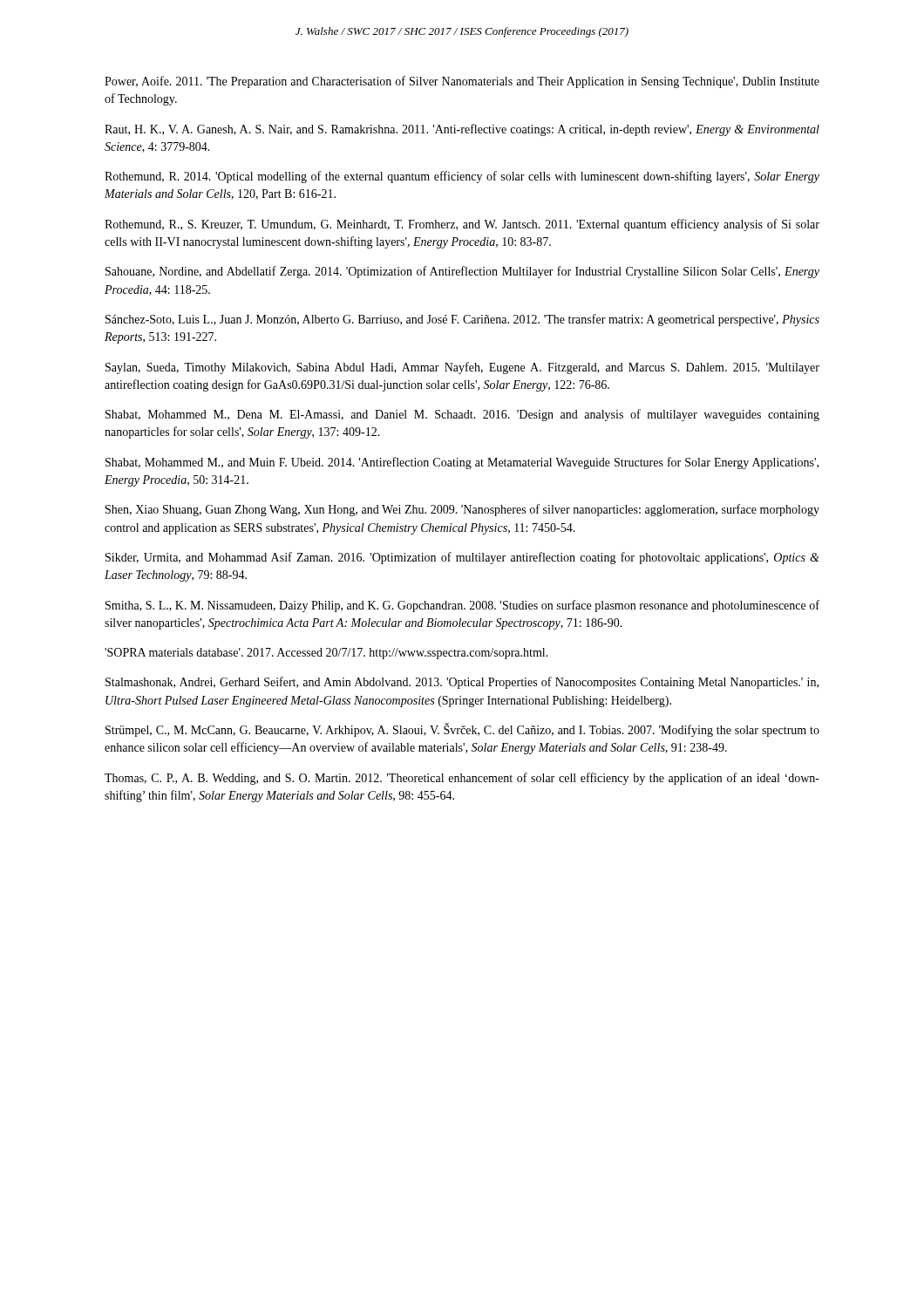The image size is (924, 1308).
Task: Where is the passage that starts "Power, Aoife. 2011. 'The Preparation and"?
Action: click(462, 90)
